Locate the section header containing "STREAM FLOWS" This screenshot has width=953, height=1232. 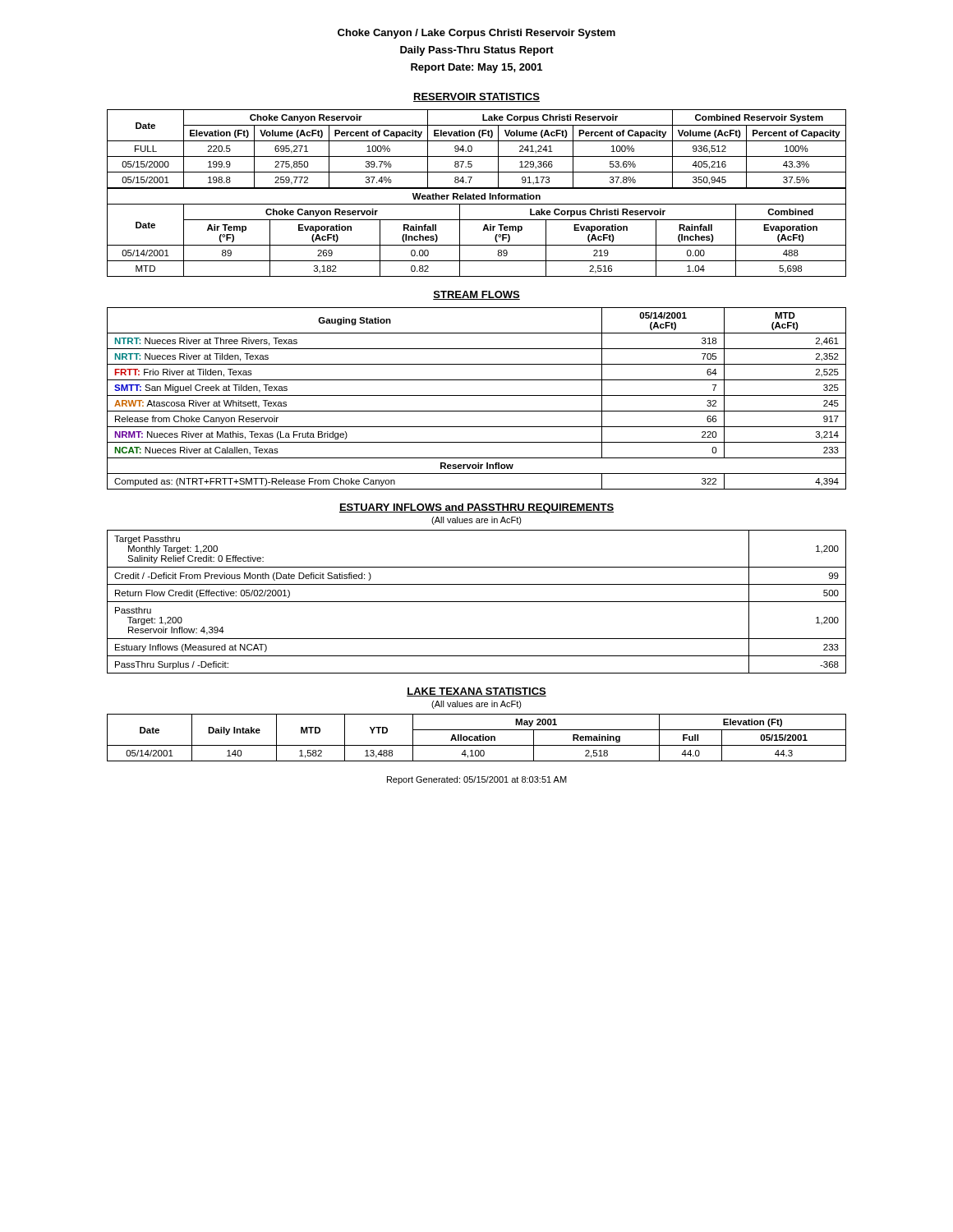(x=476, y=295)
